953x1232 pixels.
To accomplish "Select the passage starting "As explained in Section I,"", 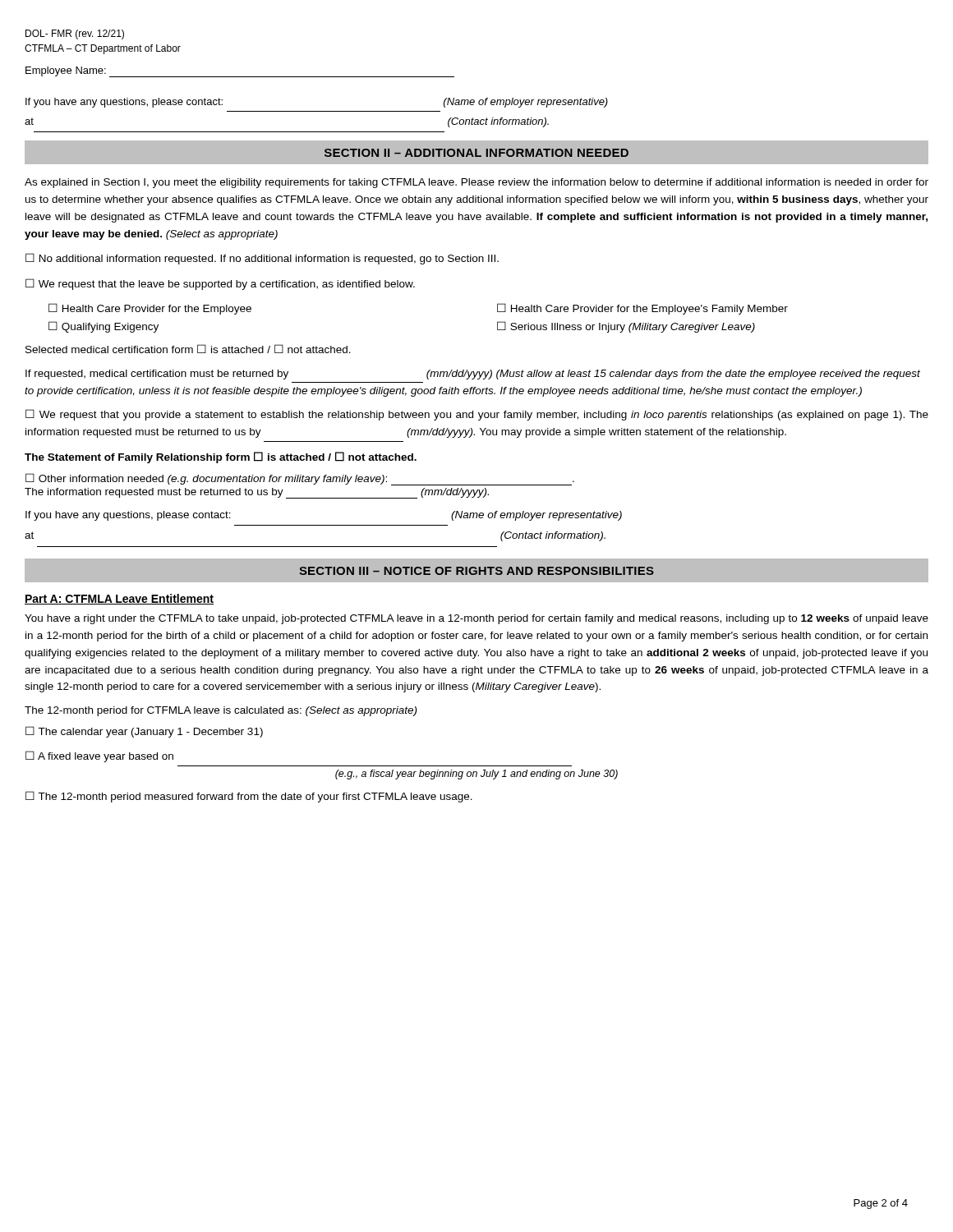I will (x=476, y=208).
